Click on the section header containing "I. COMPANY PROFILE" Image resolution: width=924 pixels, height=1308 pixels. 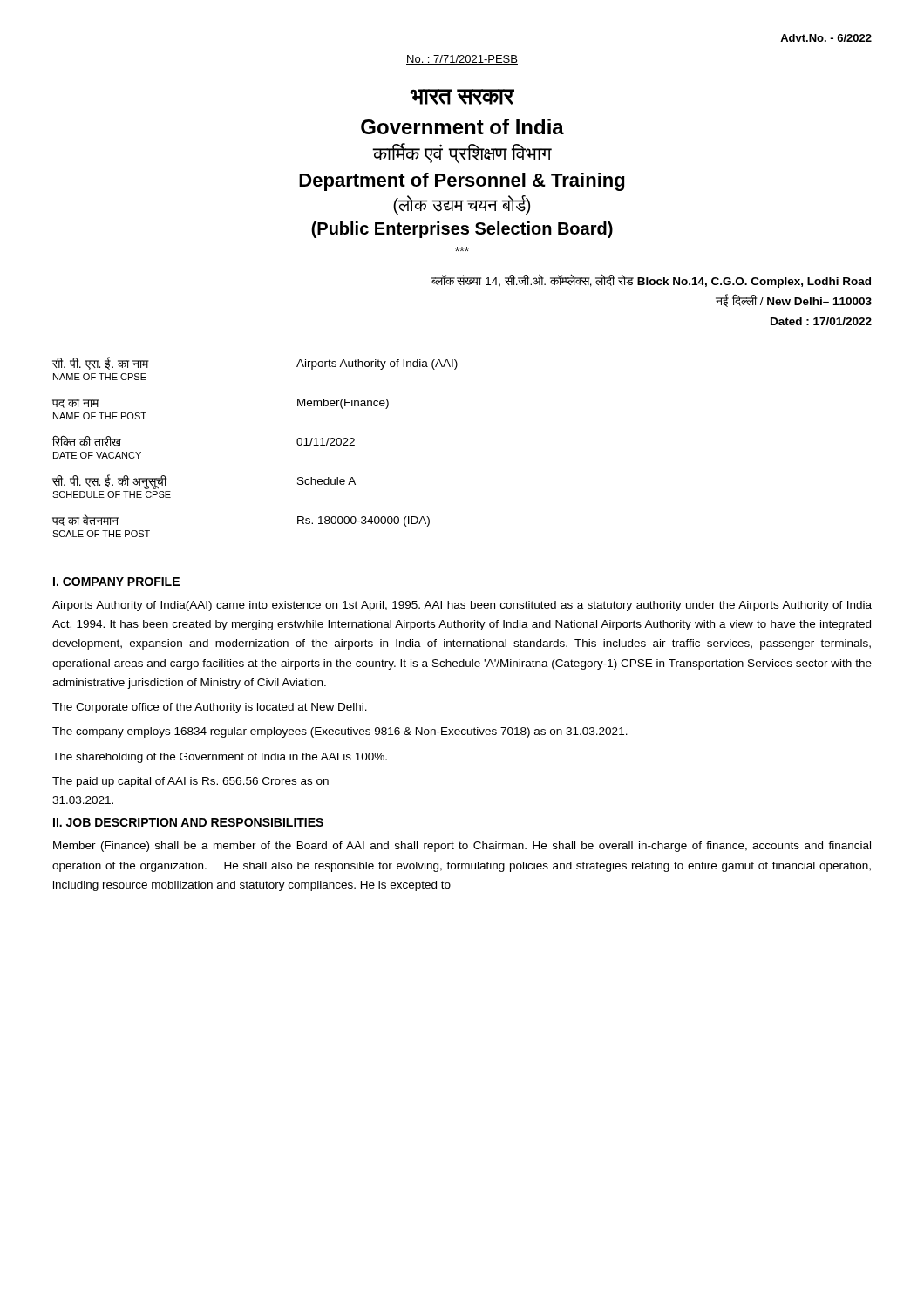point(116,581)
